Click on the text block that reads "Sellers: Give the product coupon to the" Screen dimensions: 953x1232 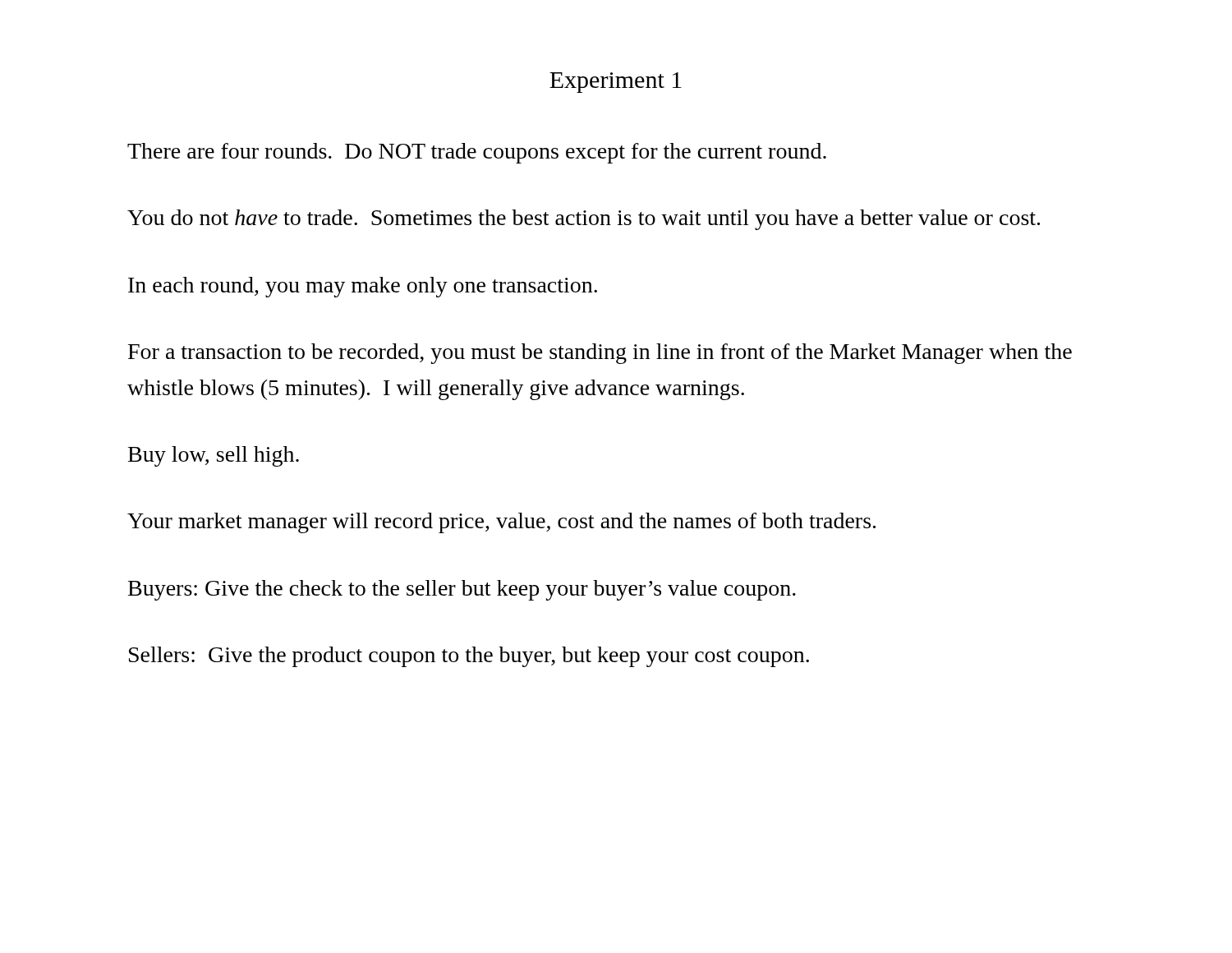(x=469, y=654)
